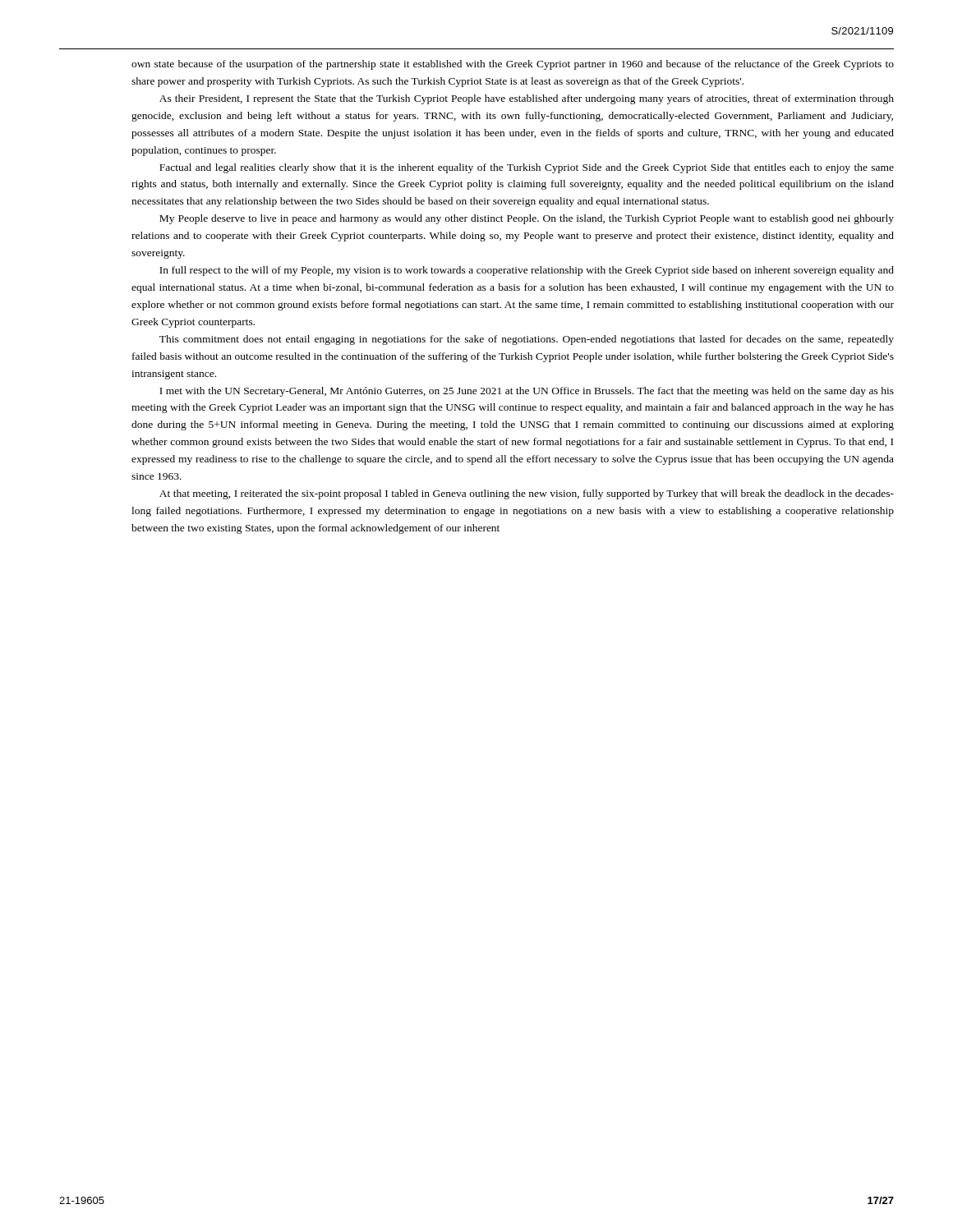Select the text block that says "This commitment does"
The width and height of the screenshot is (953, 1232).
tap(513, 357)
